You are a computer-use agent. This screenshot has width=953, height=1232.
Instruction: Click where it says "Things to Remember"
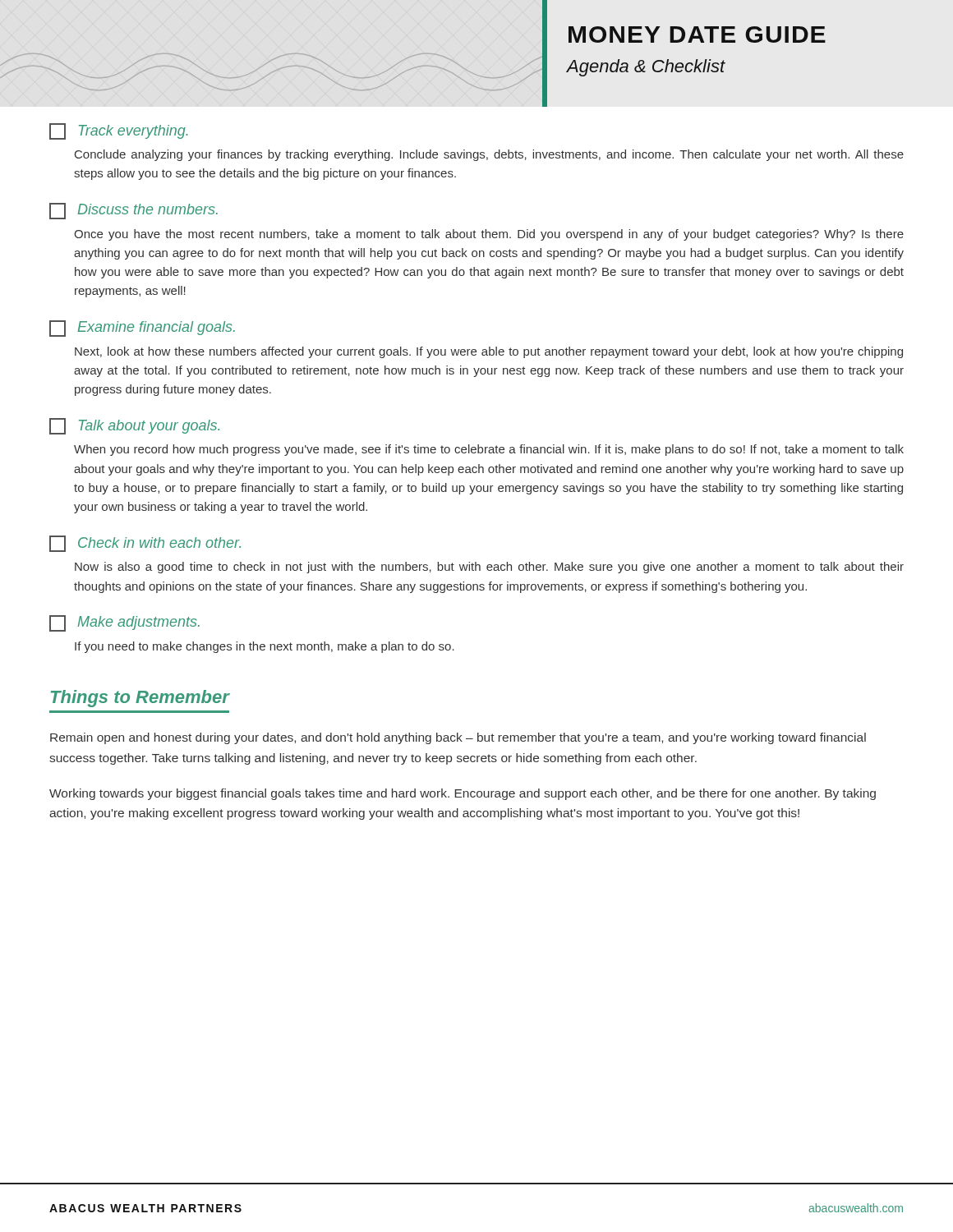[x=139, y=700]
